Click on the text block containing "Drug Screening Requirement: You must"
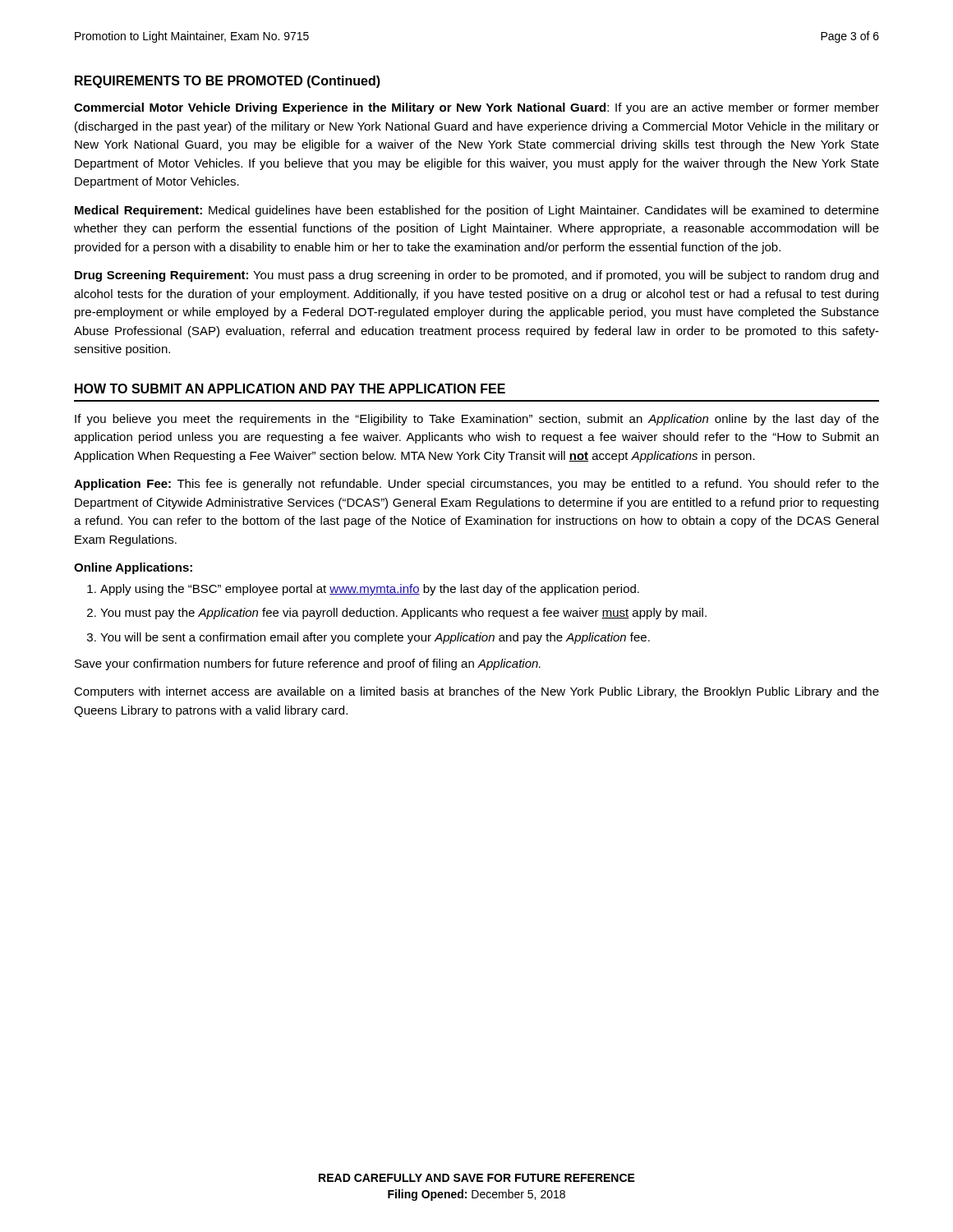 pos(476,312)
